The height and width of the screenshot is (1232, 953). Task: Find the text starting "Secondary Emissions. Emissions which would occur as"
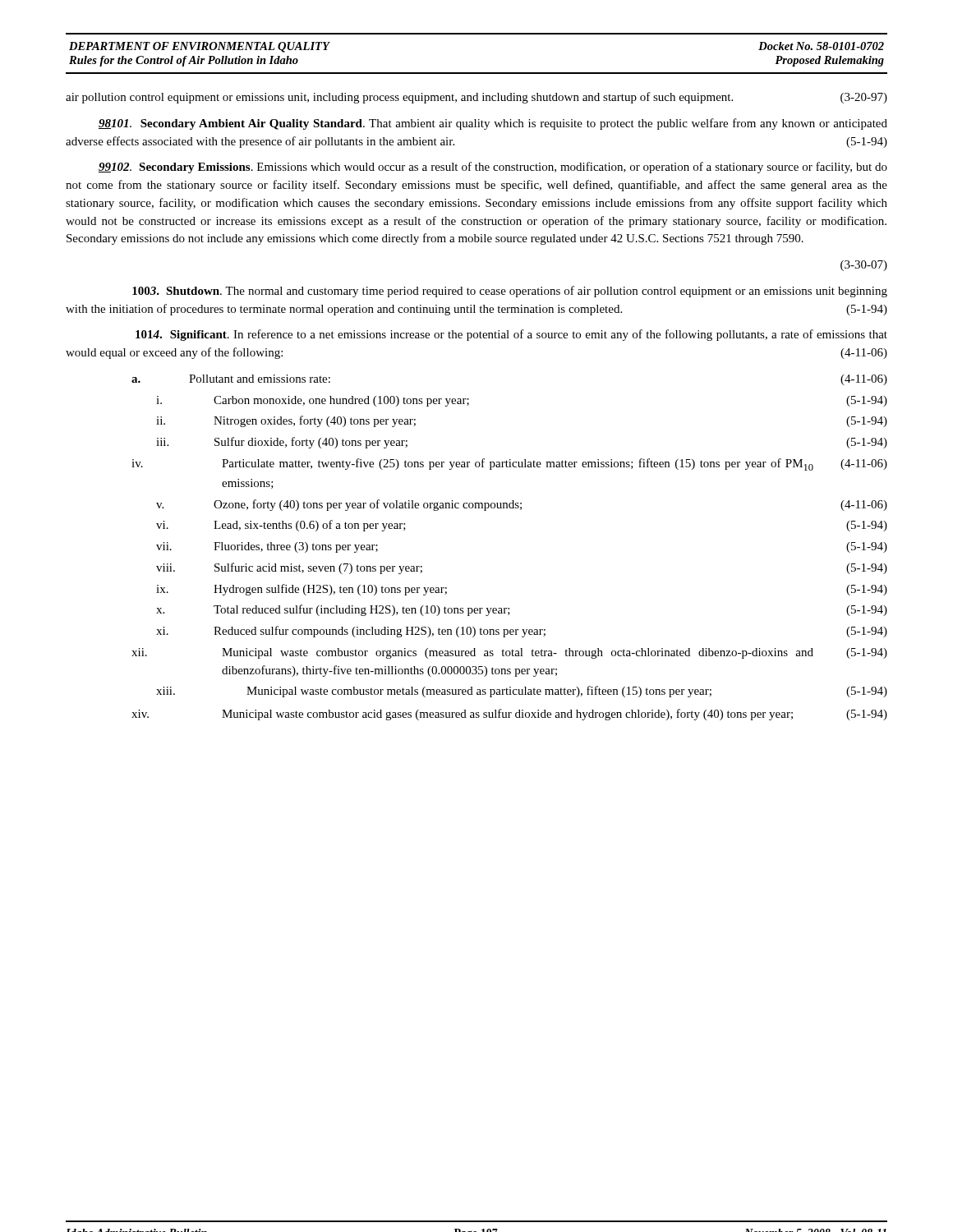(476, 203)
